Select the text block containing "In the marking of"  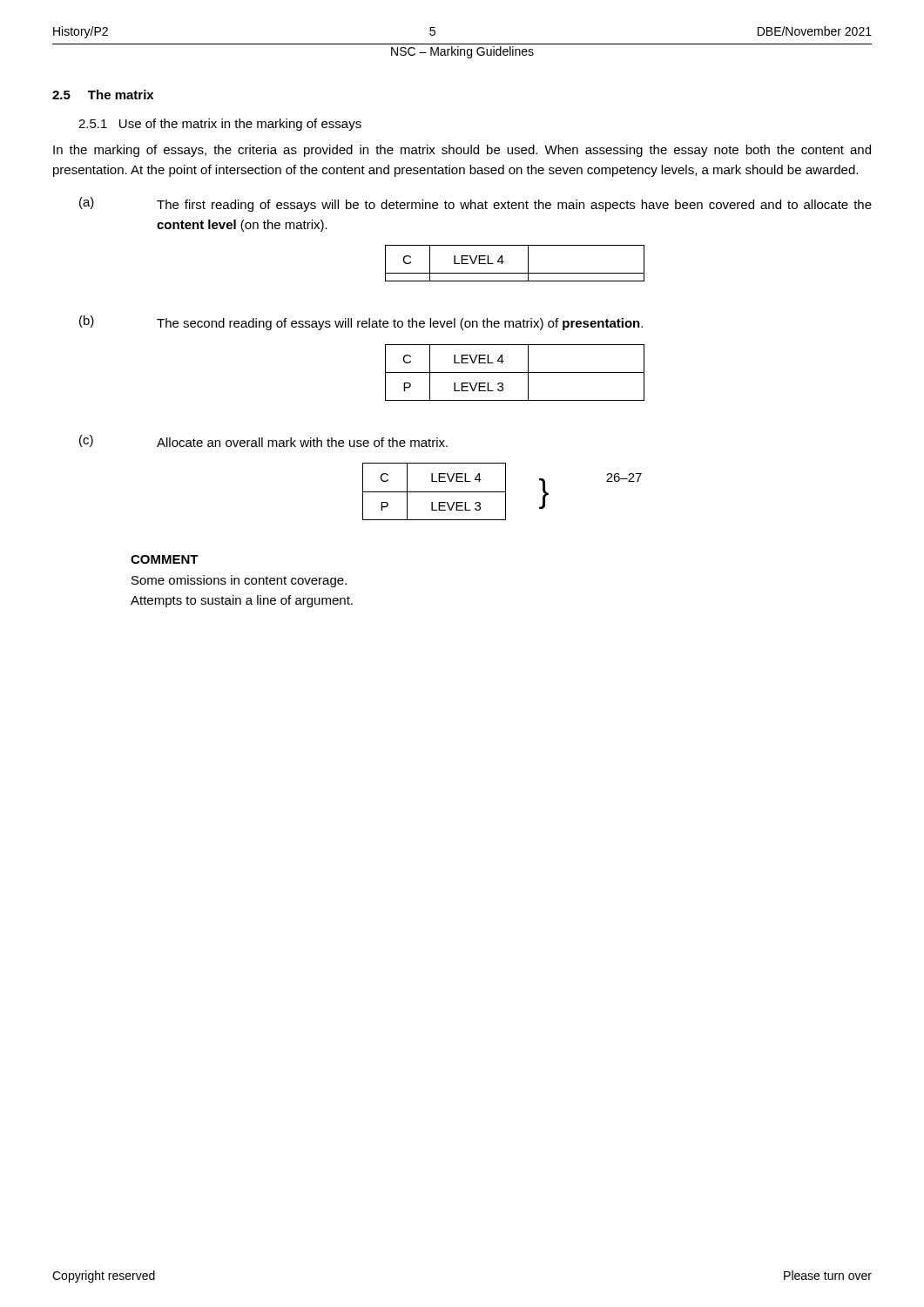click(x=462, y=160)
